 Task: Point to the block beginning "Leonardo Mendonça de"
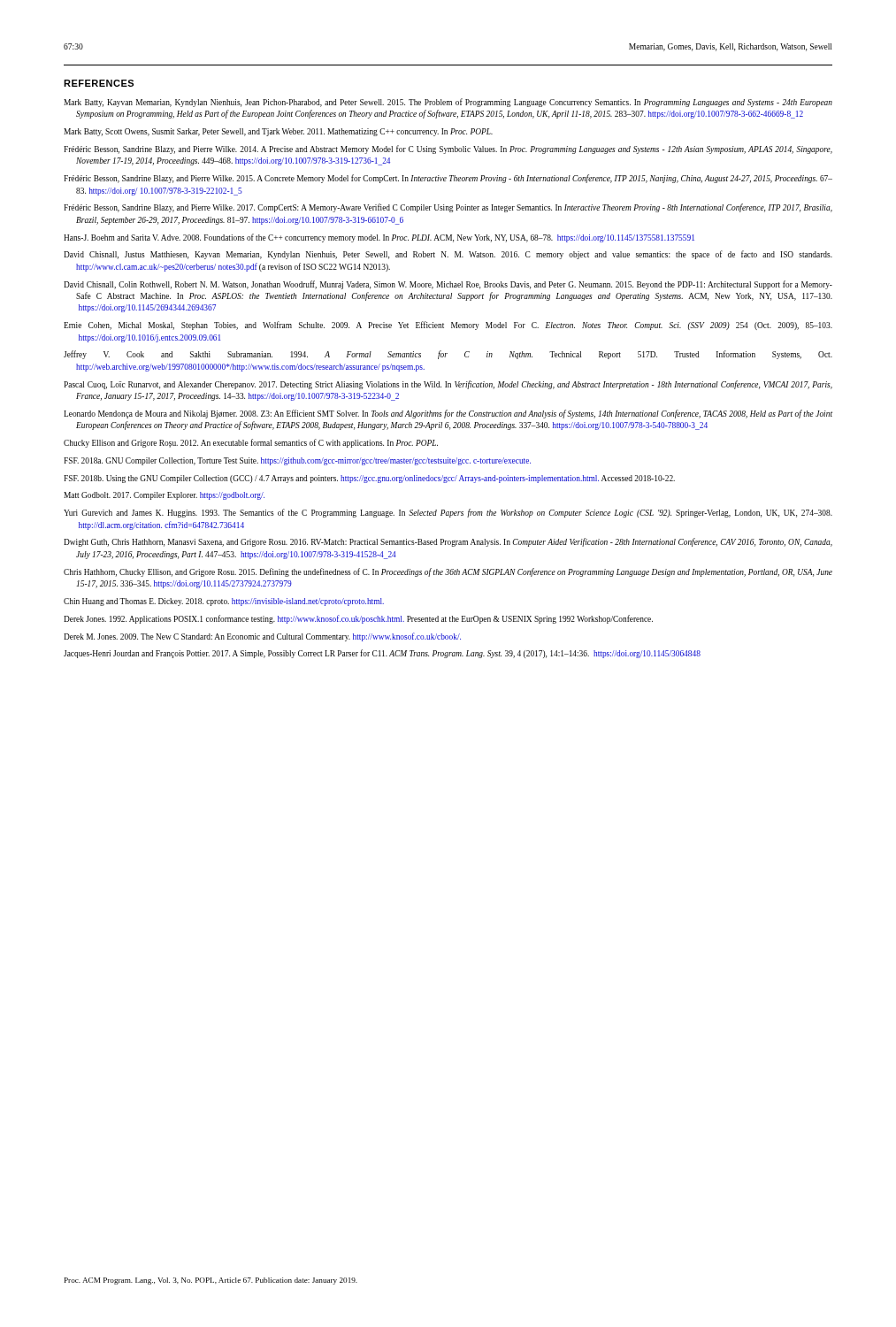(x=448, y=420)
